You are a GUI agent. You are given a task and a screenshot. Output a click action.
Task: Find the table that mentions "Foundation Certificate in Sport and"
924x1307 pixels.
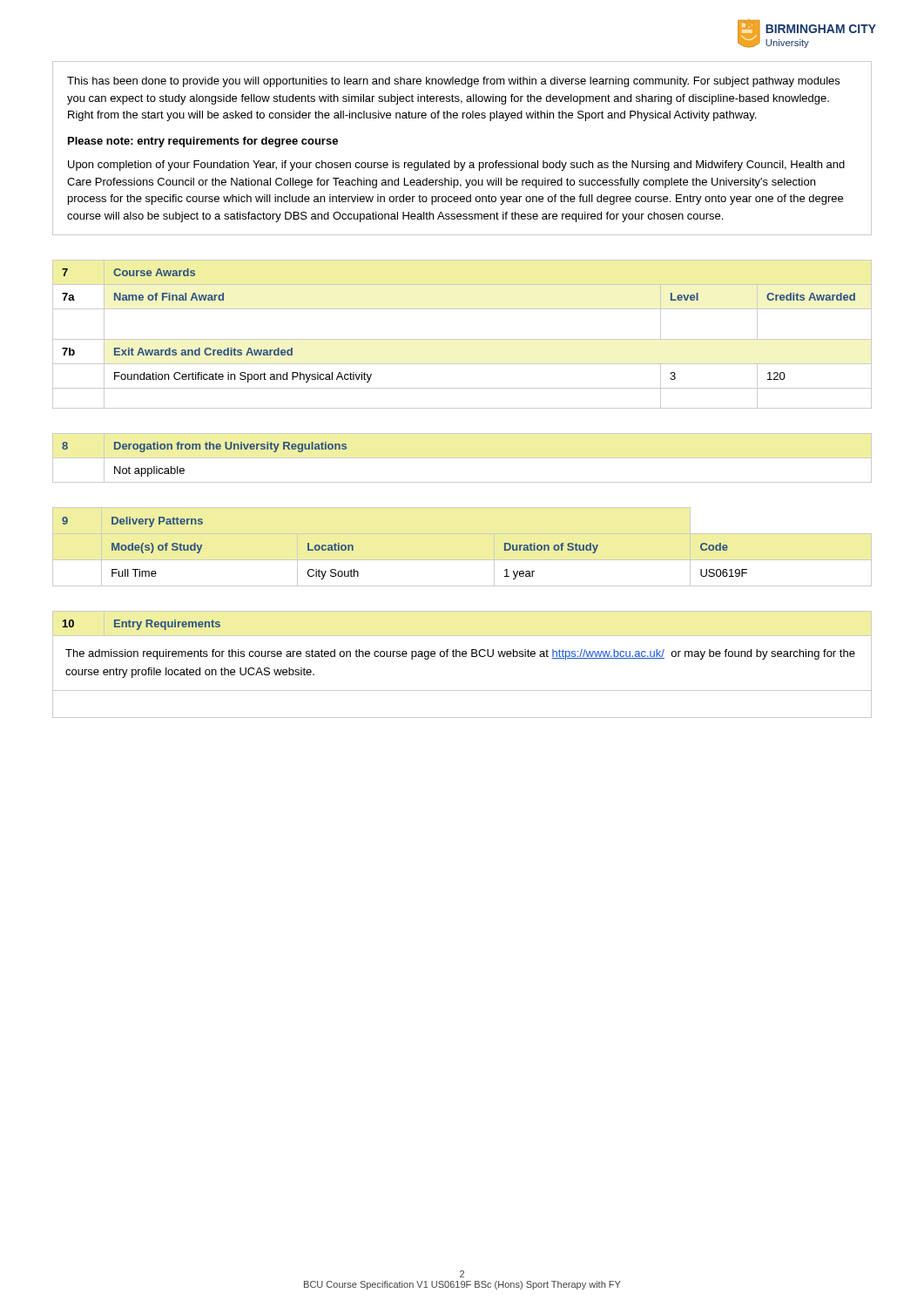(x=462, y=334)
